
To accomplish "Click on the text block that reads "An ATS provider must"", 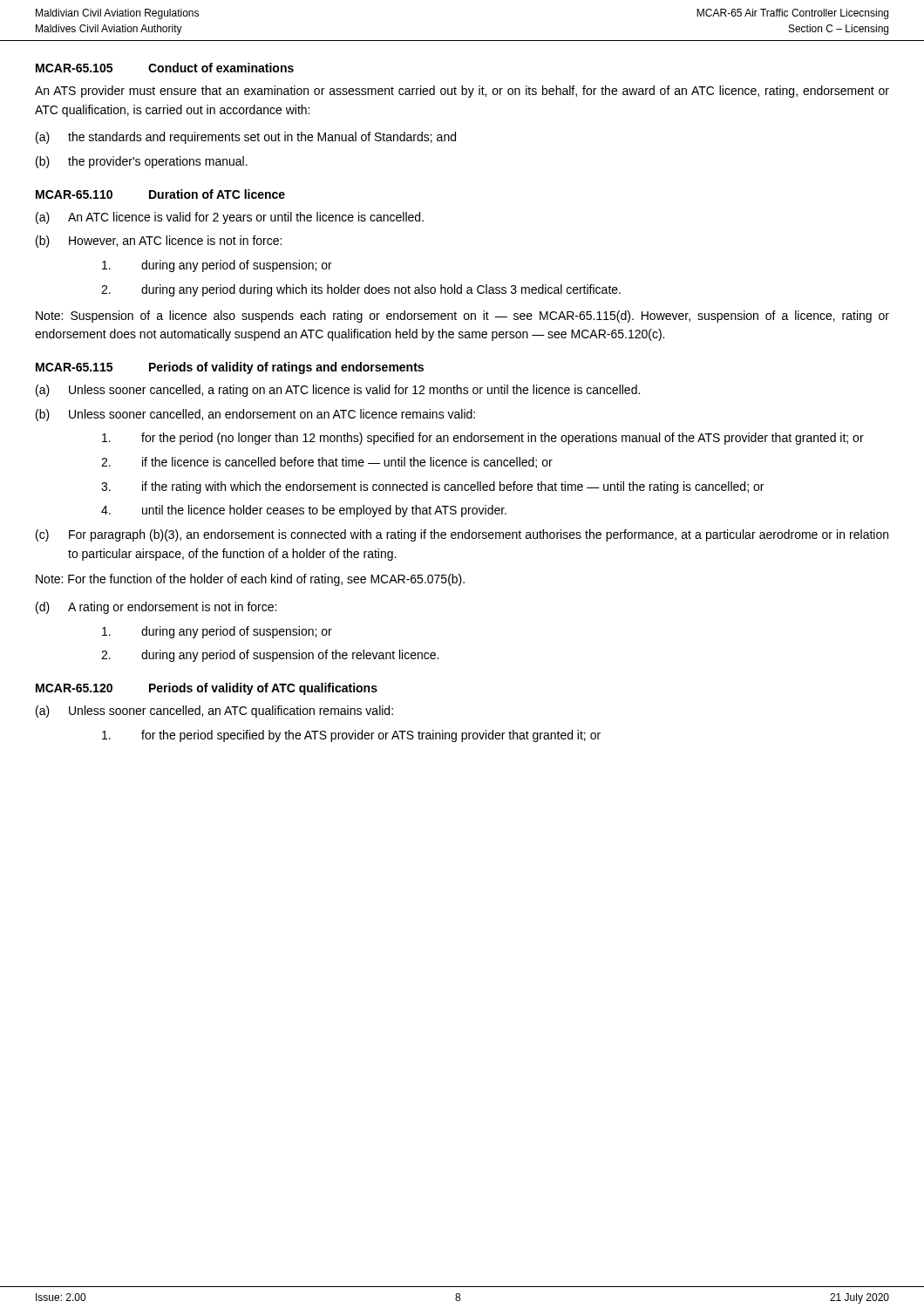I will coord(462,100).
